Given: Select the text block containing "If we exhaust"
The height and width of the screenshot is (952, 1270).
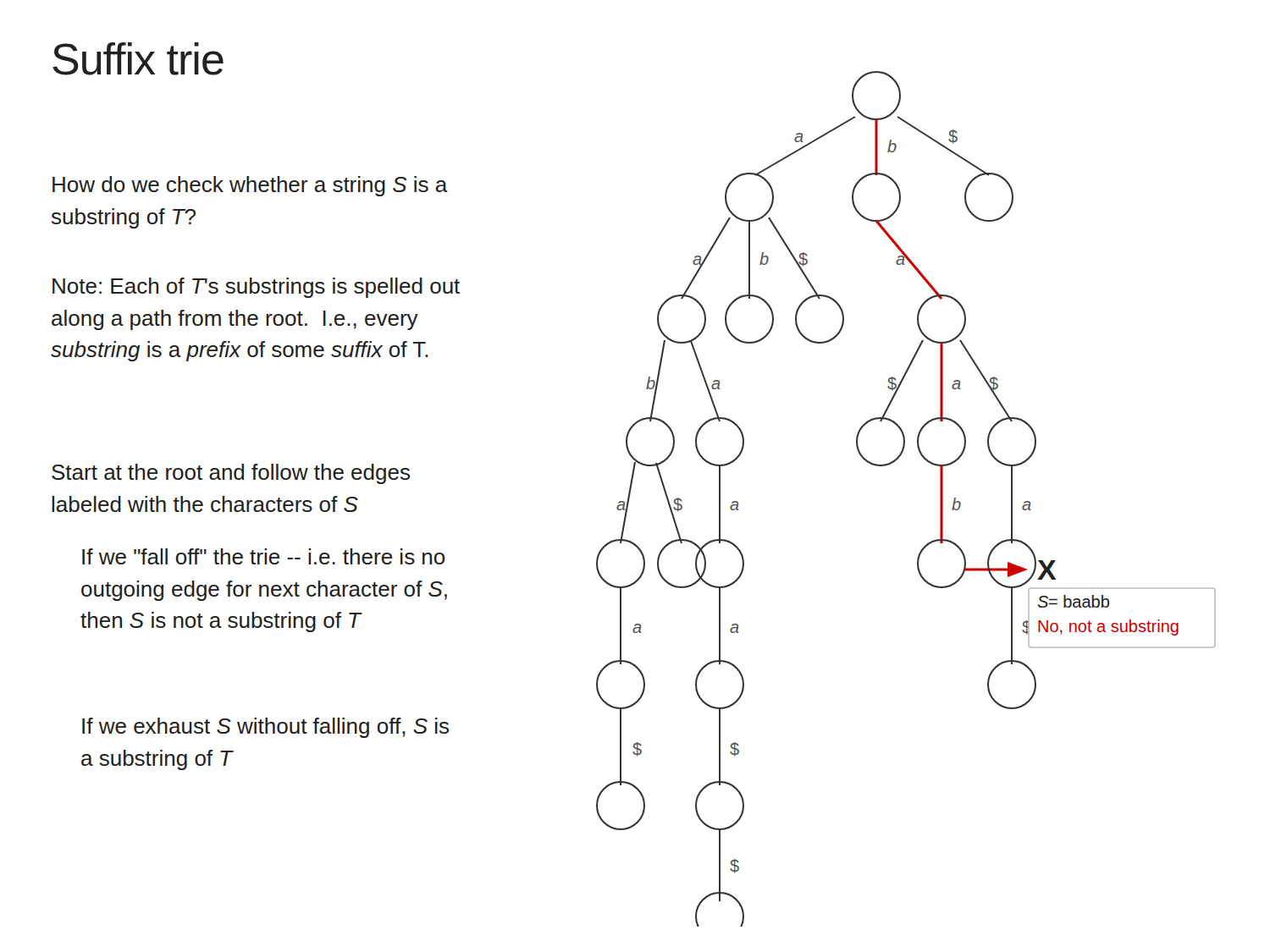Looking at the screenshot, I should click(x=265, y=742).
